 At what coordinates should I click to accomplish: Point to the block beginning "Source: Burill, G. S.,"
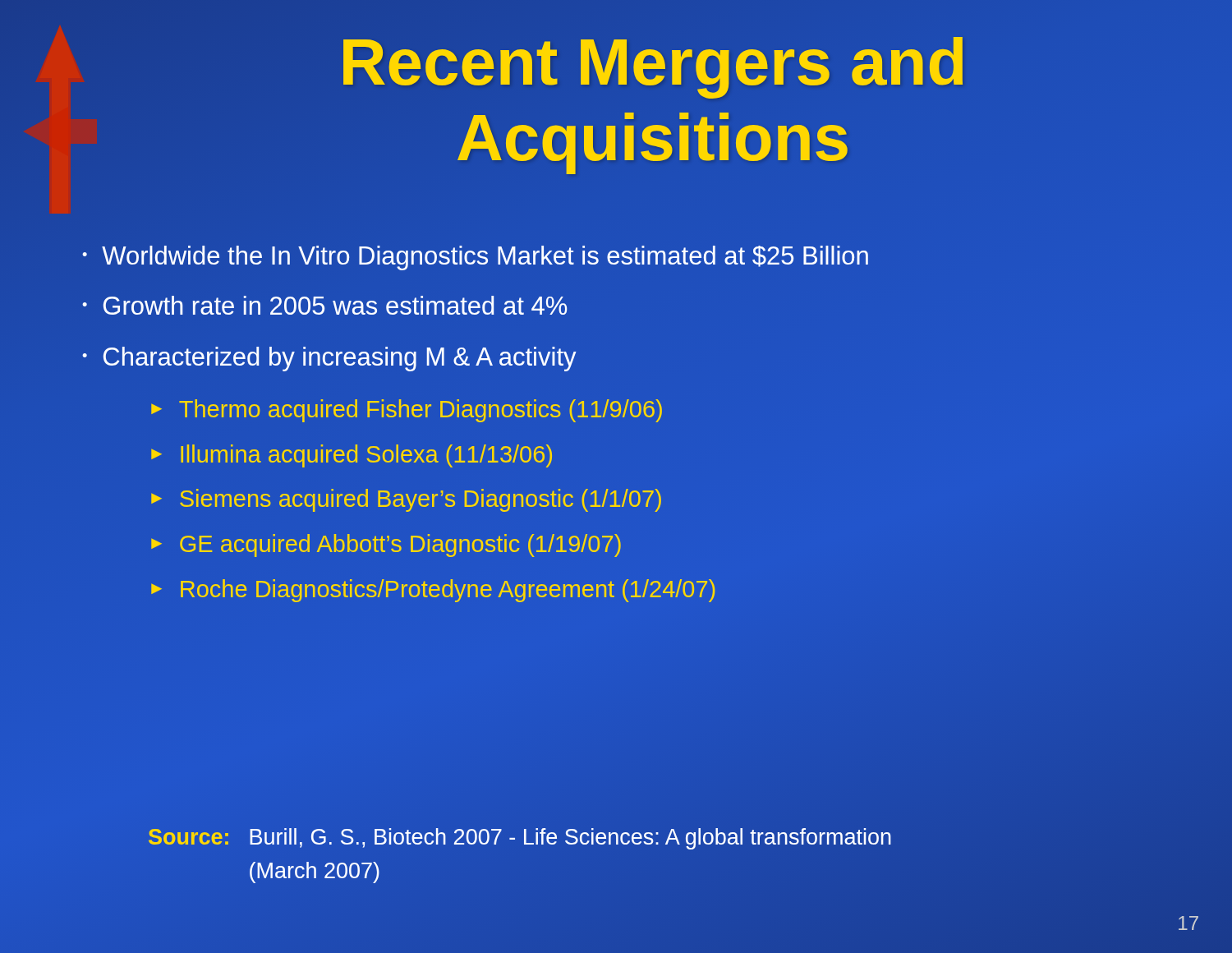520,854
